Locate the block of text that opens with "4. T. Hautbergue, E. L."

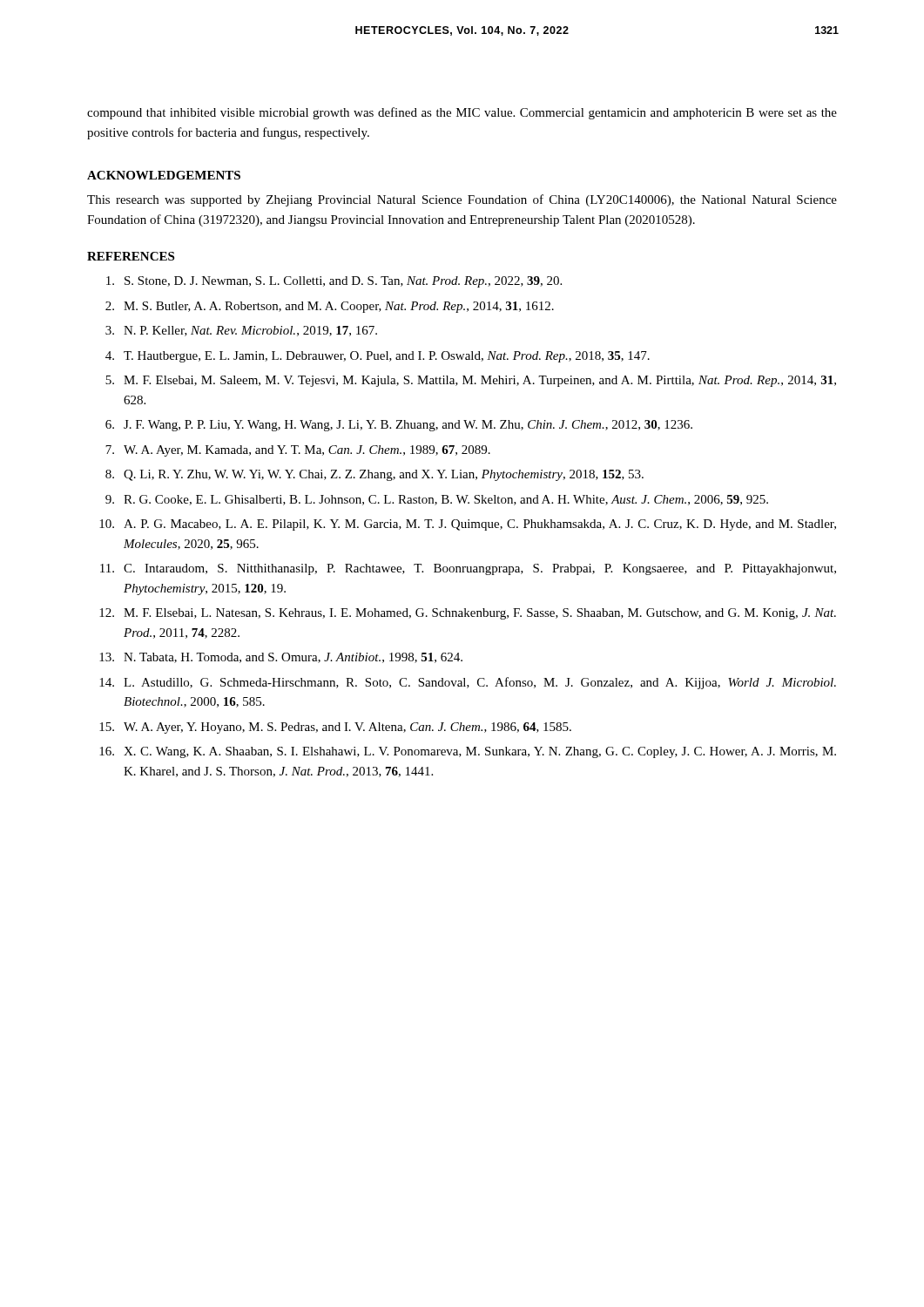[x=462, y=355]
